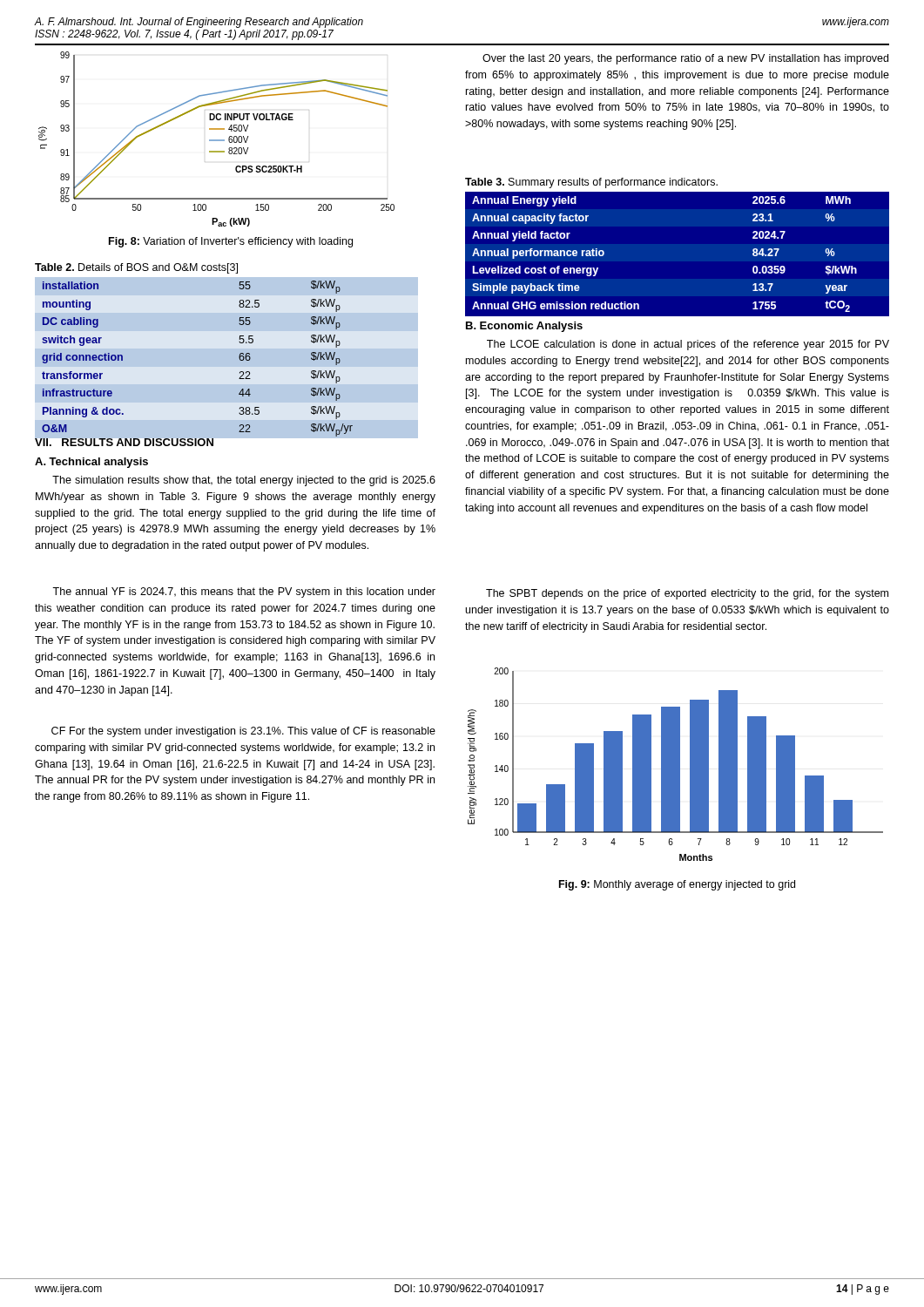Click on the table containing "$/kW p"
Image resolution: width=924 pixels, height=1307 pixels.
click(x=226, y=357)
